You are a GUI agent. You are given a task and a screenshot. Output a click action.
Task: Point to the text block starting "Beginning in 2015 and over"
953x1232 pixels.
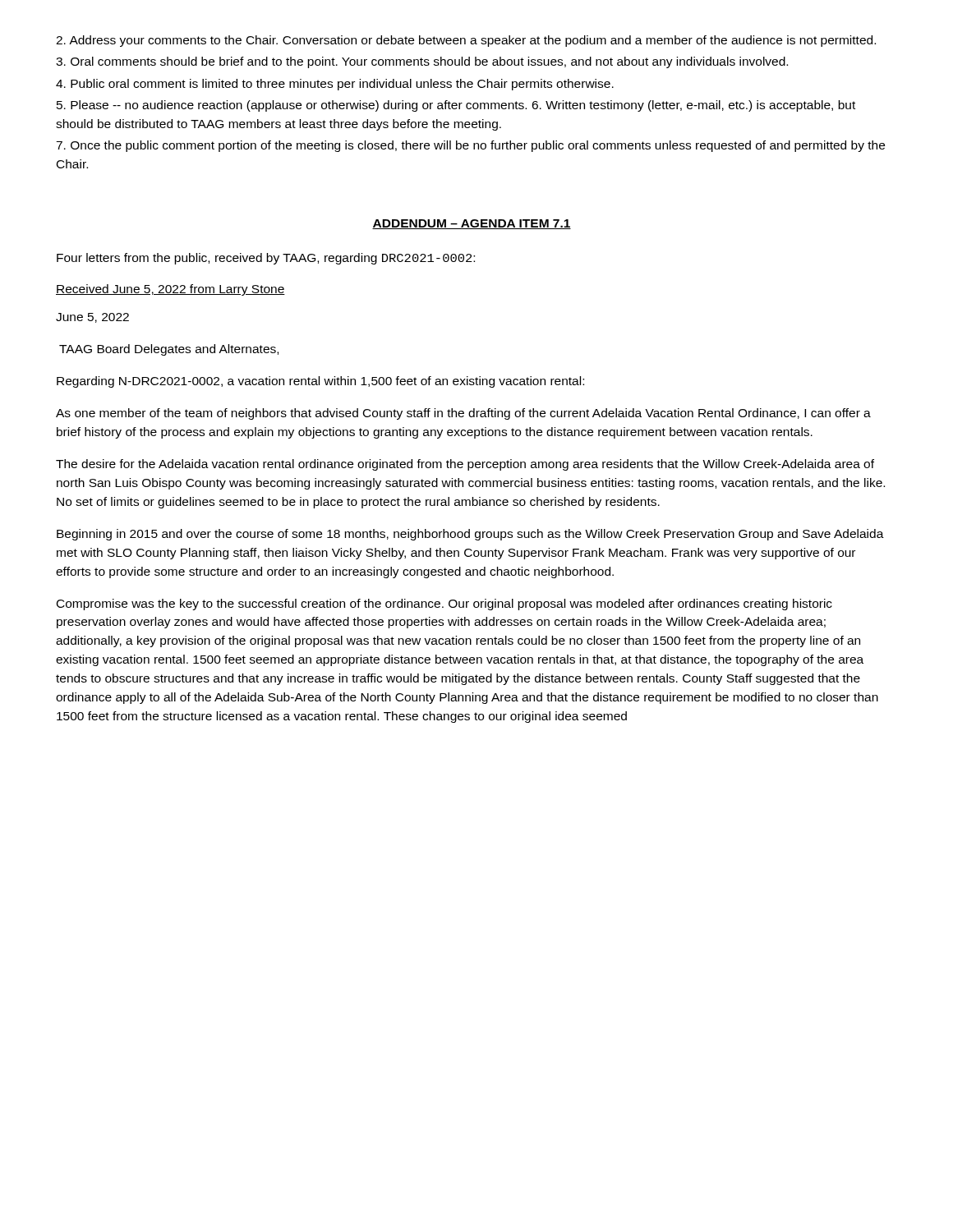470,552
